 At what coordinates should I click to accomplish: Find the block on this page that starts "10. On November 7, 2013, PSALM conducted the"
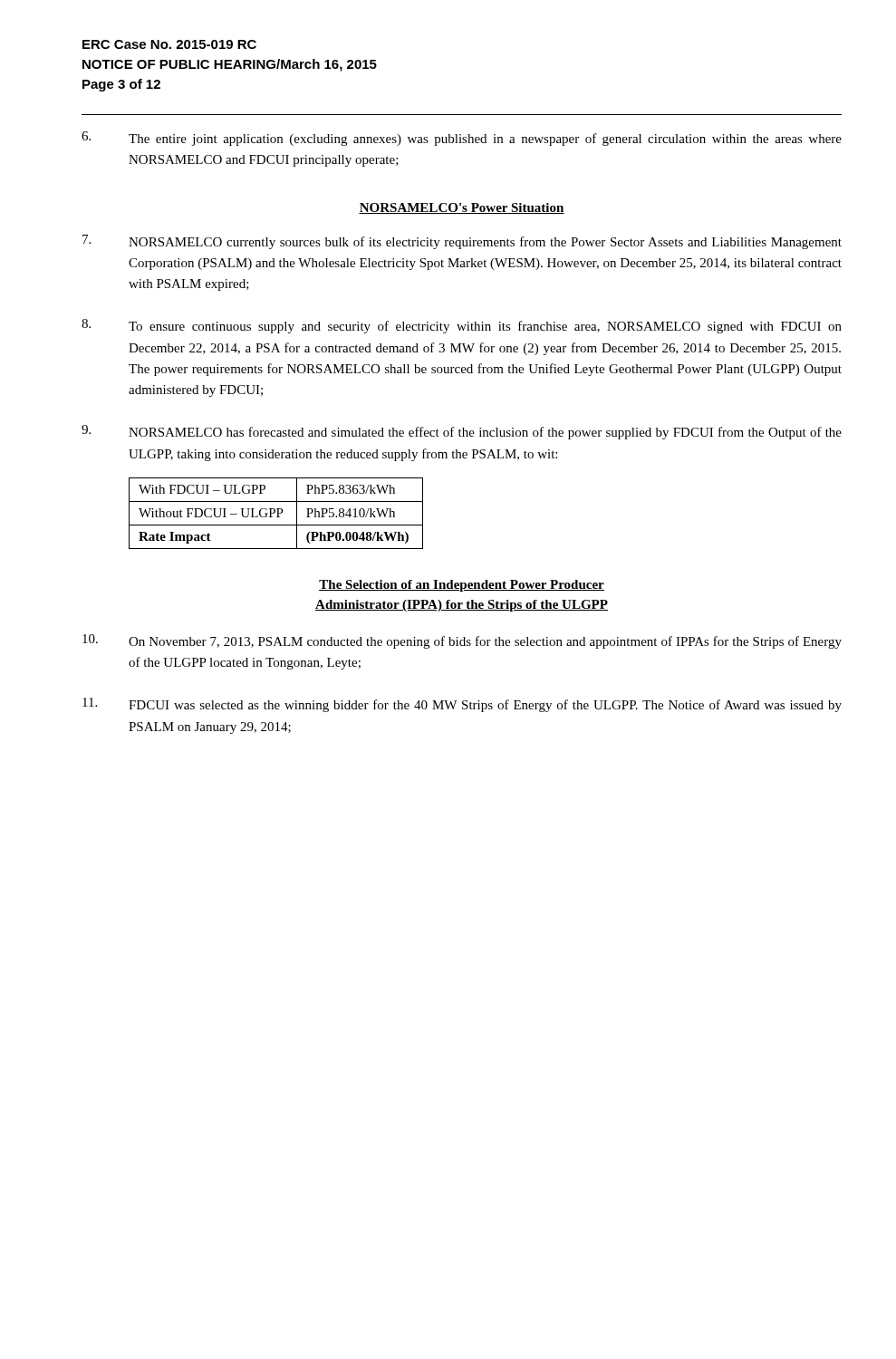(x=462, y=652)
